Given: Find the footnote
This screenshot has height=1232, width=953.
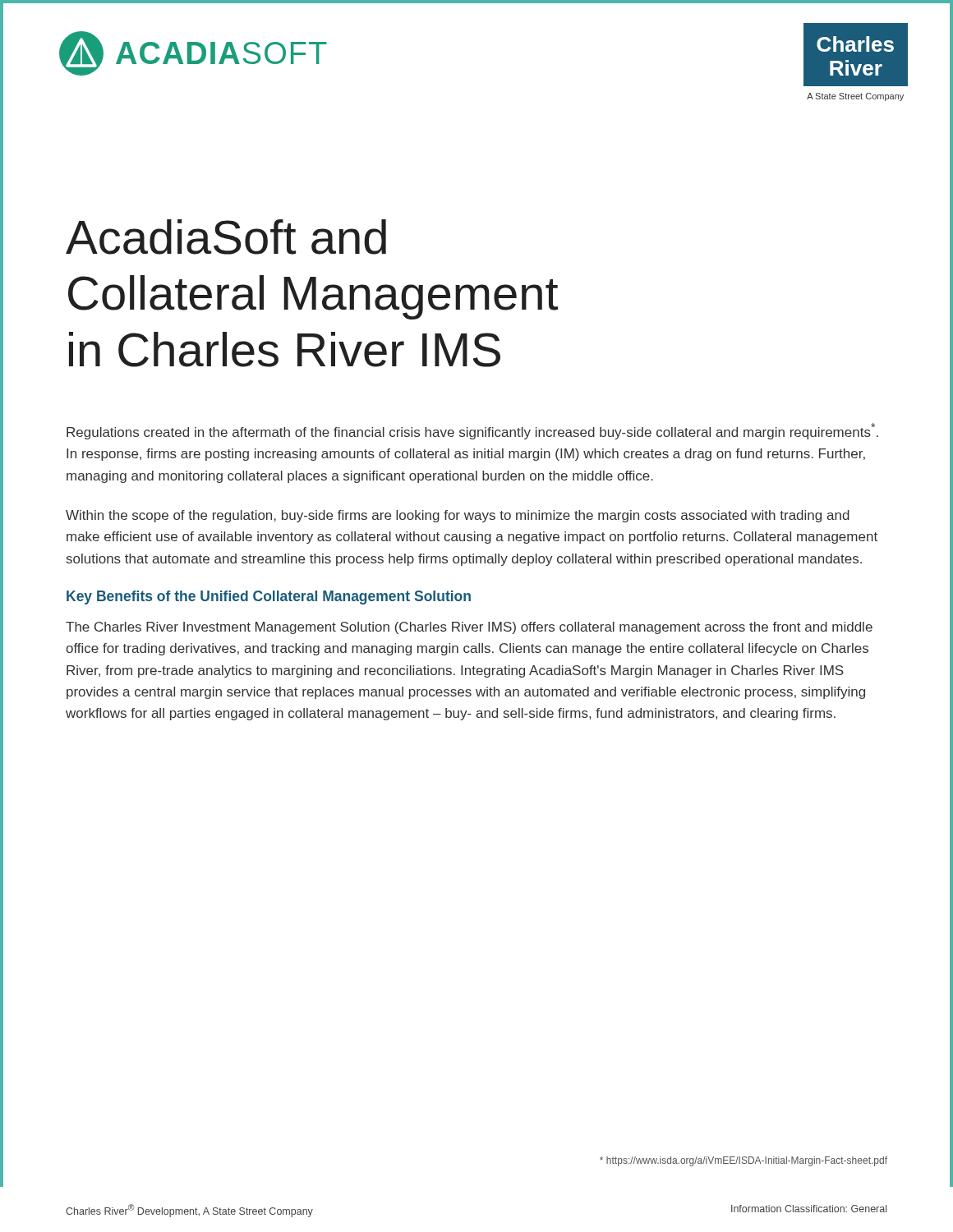Looking at the screenshot, I should [743, 1161].
